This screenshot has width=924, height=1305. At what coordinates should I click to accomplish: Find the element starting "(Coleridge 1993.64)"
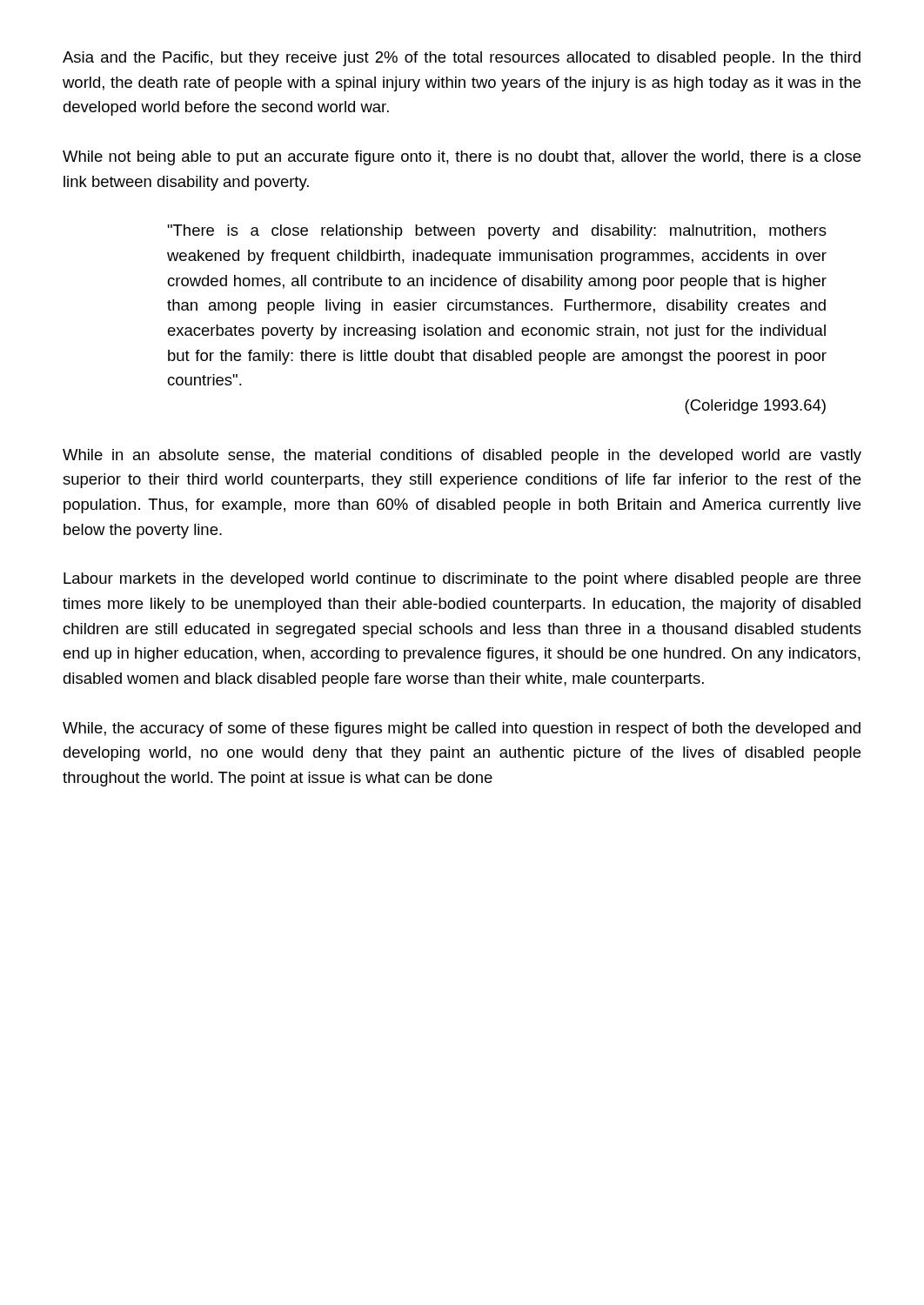[755, 405]
